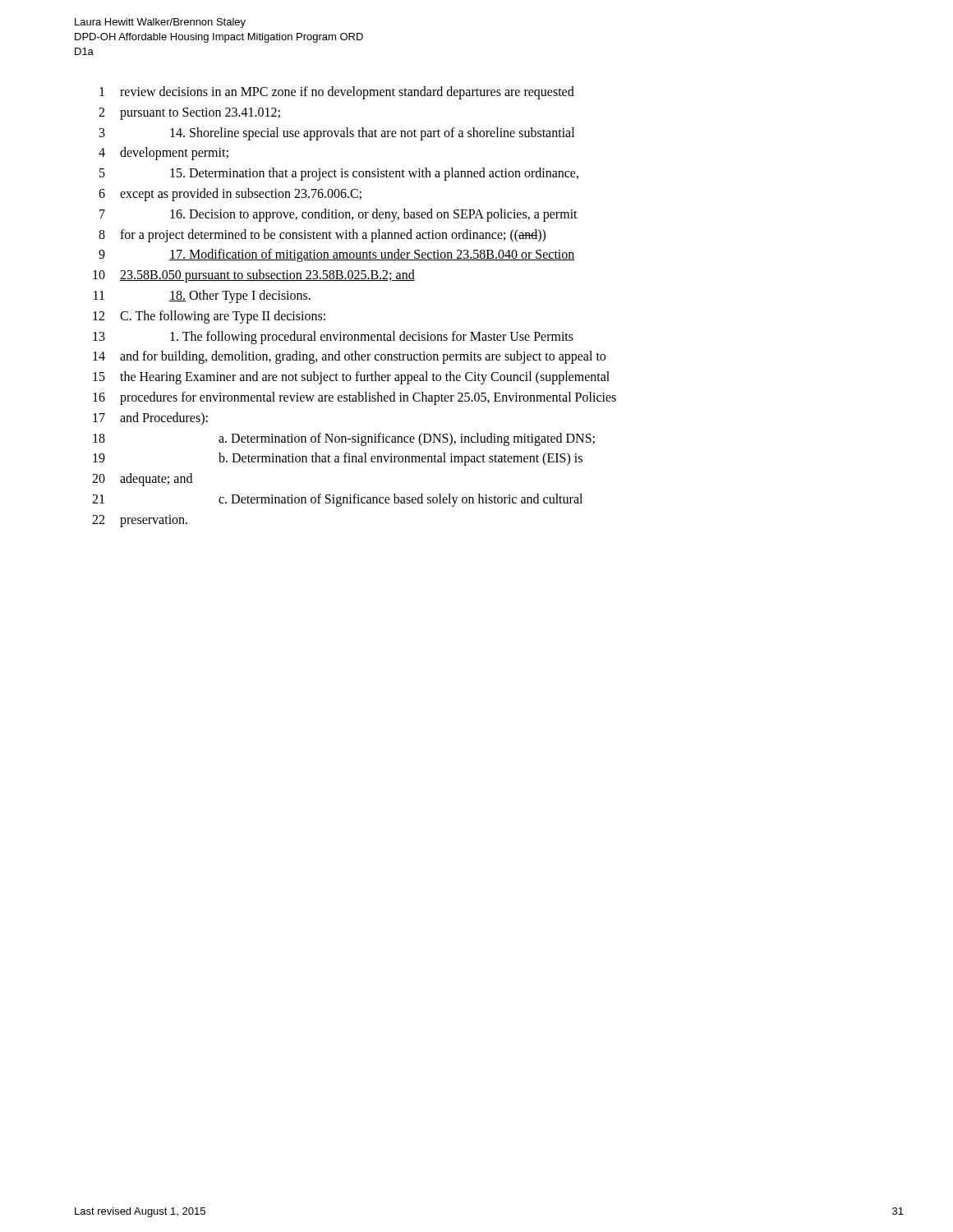Where does it say "10 23.58B.050 pursuant to subsection 23.58B.025.B.2; and"?
Screen dimensions: 1232x953
254,276
